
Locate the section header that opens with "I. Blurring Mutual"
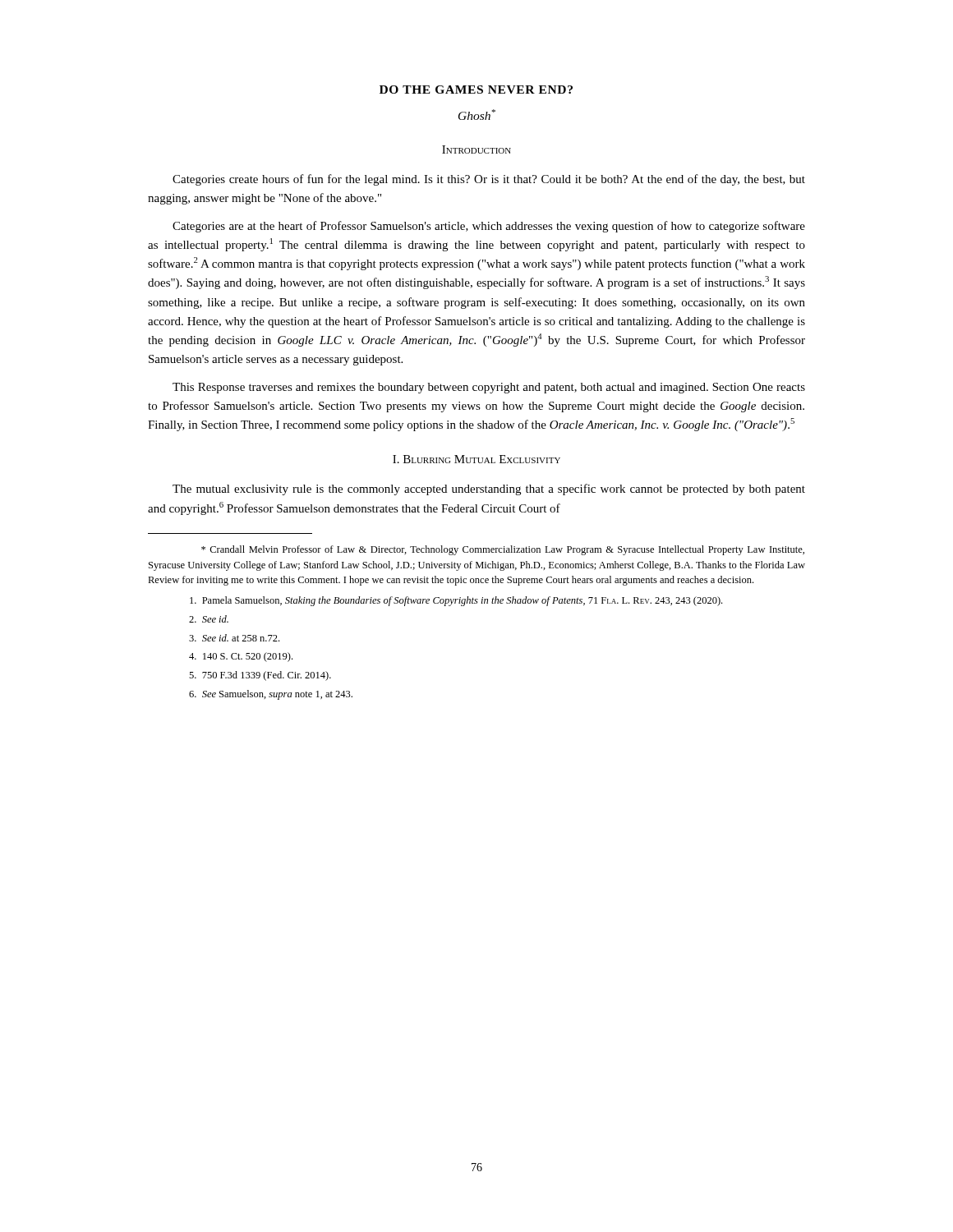[476, 459]
